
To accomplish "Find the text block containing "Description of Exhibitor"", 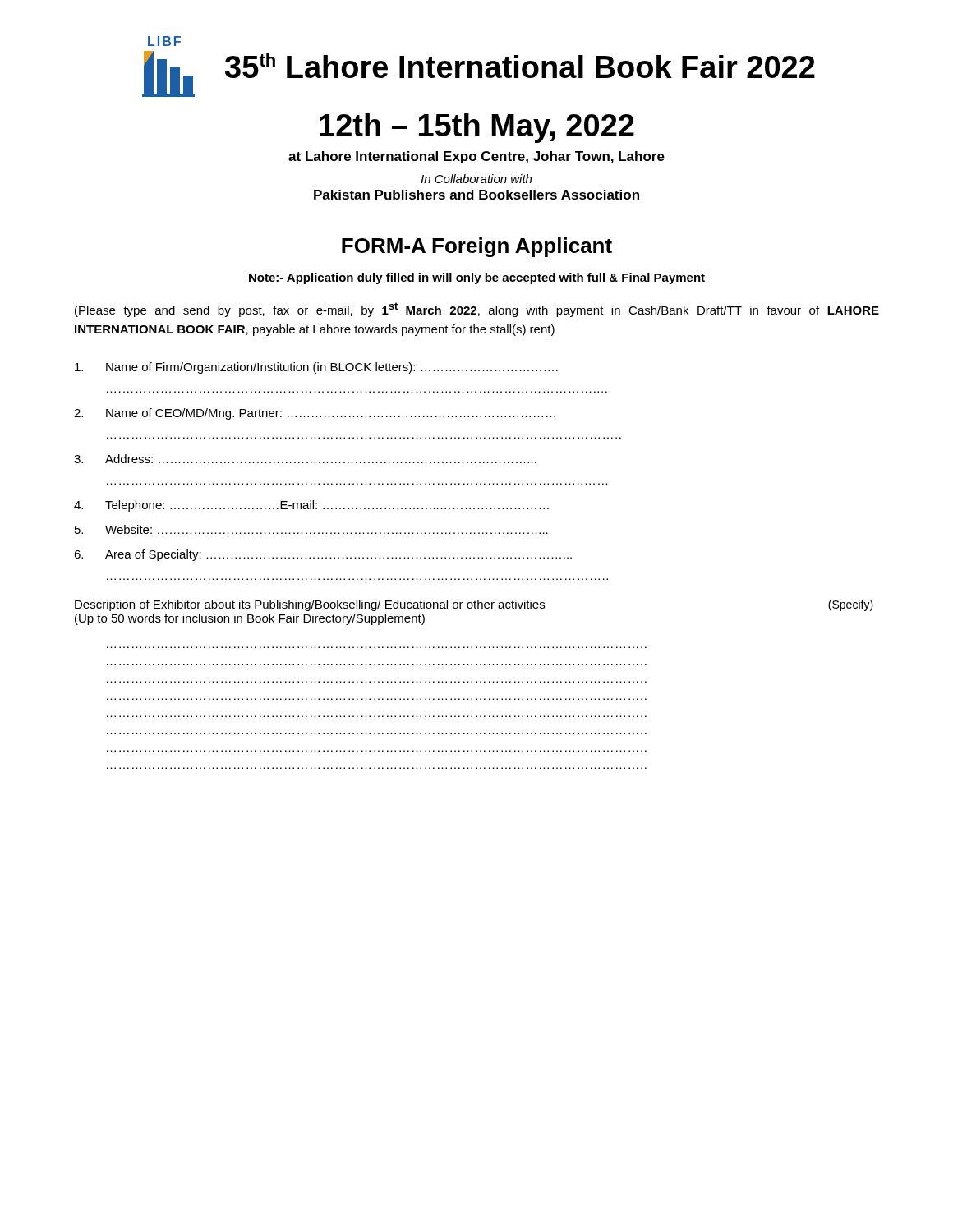I will (x=474, y=611).
